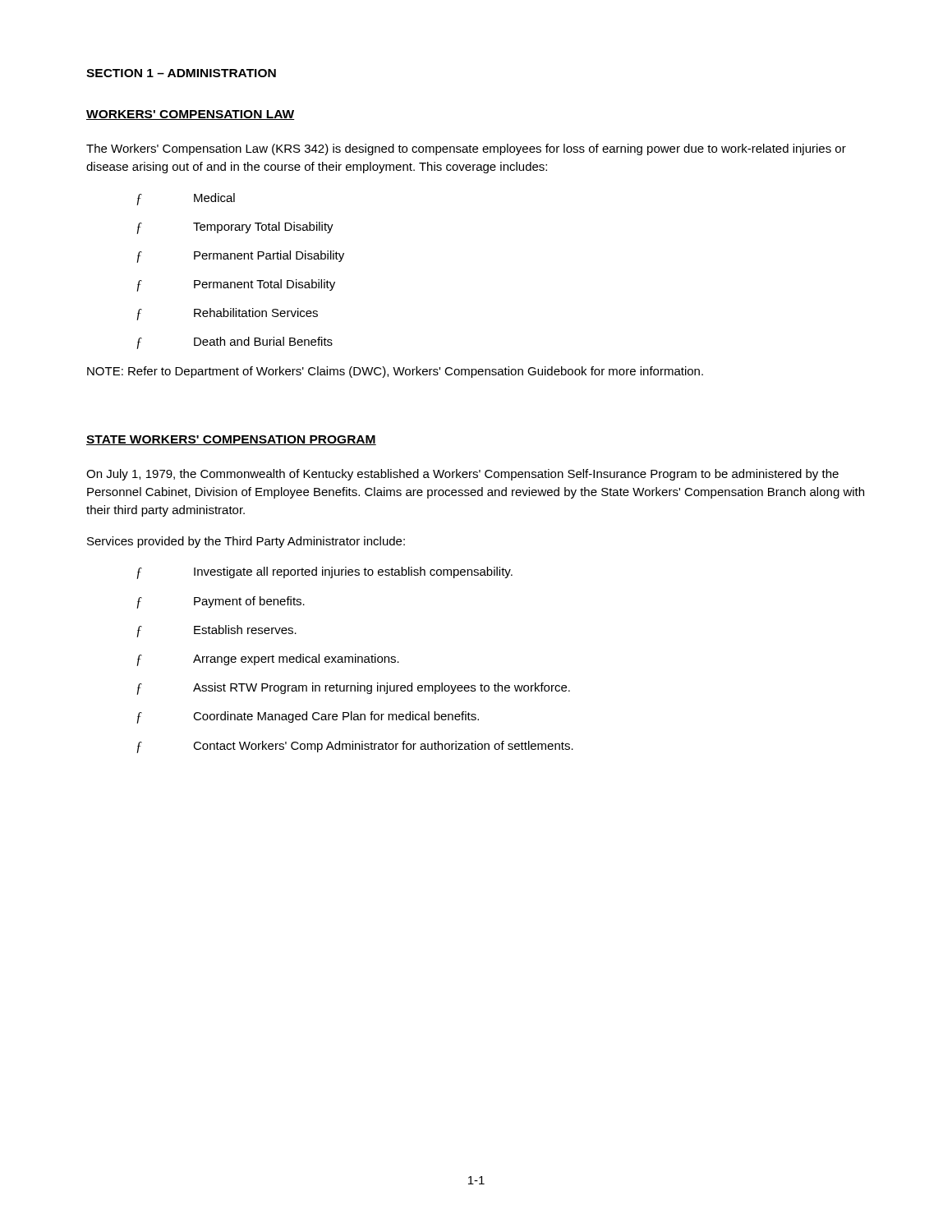Click where it says "ƒ Investigate all reported injuries to establish compensability."
This screenshot has height=1232, width=952.
(501, 572)
